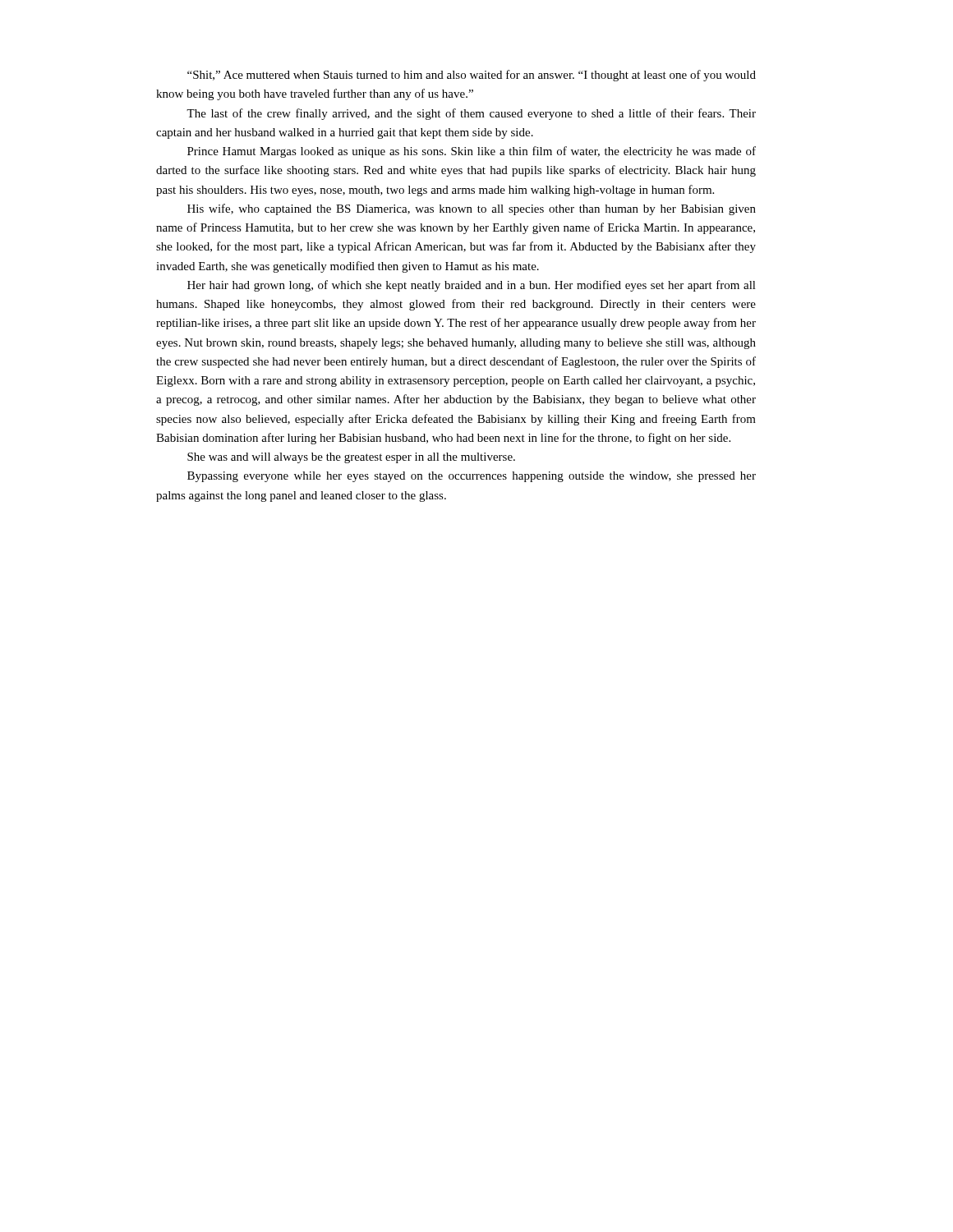This screenshot has height=1232, width=953.
Task: Navigate to the block starting "“Shit,” Ace muttered when"
Action: 456,285
